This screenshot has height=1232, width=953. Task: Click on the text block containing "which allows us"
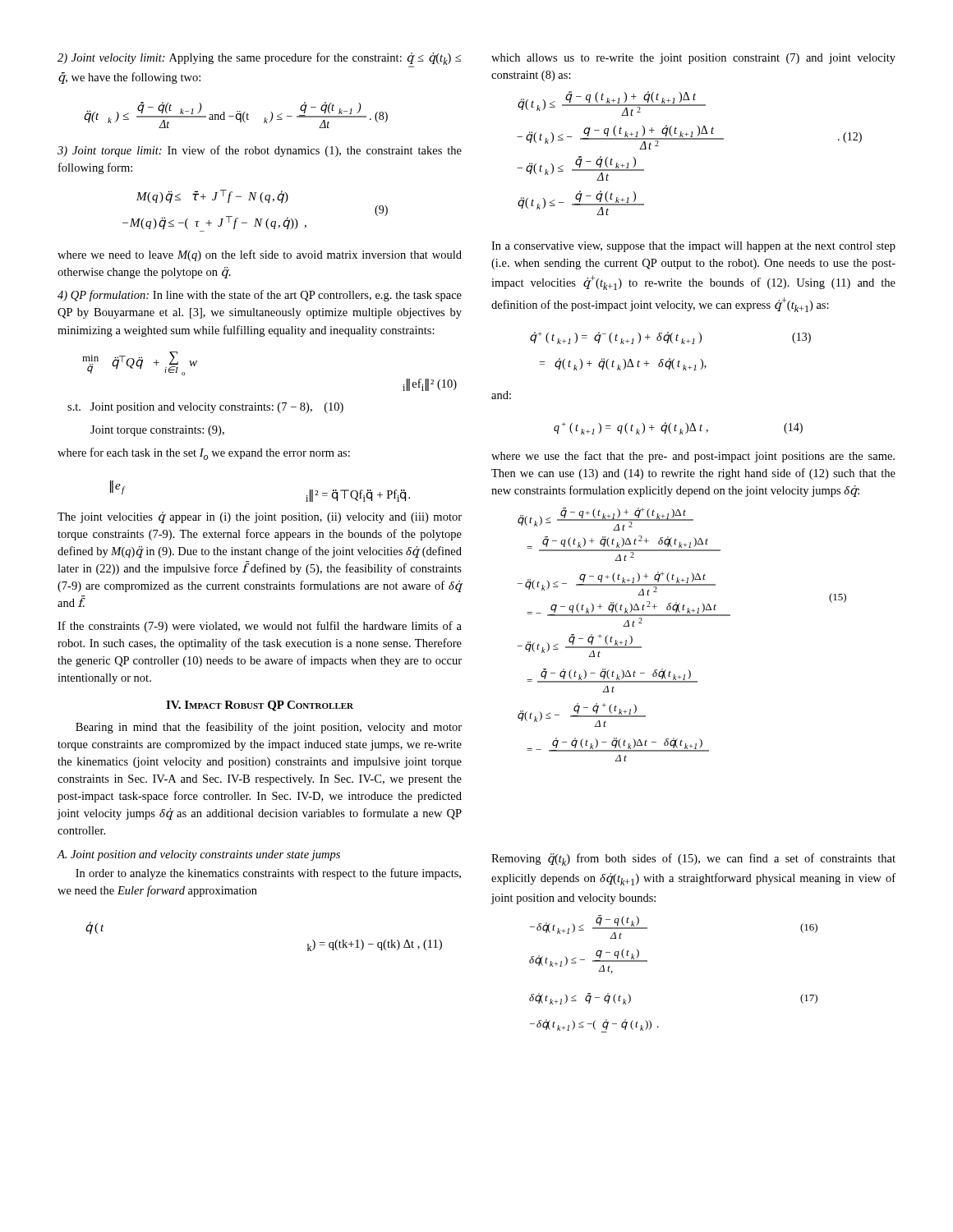pyautogui.click(x=693, y=67)
